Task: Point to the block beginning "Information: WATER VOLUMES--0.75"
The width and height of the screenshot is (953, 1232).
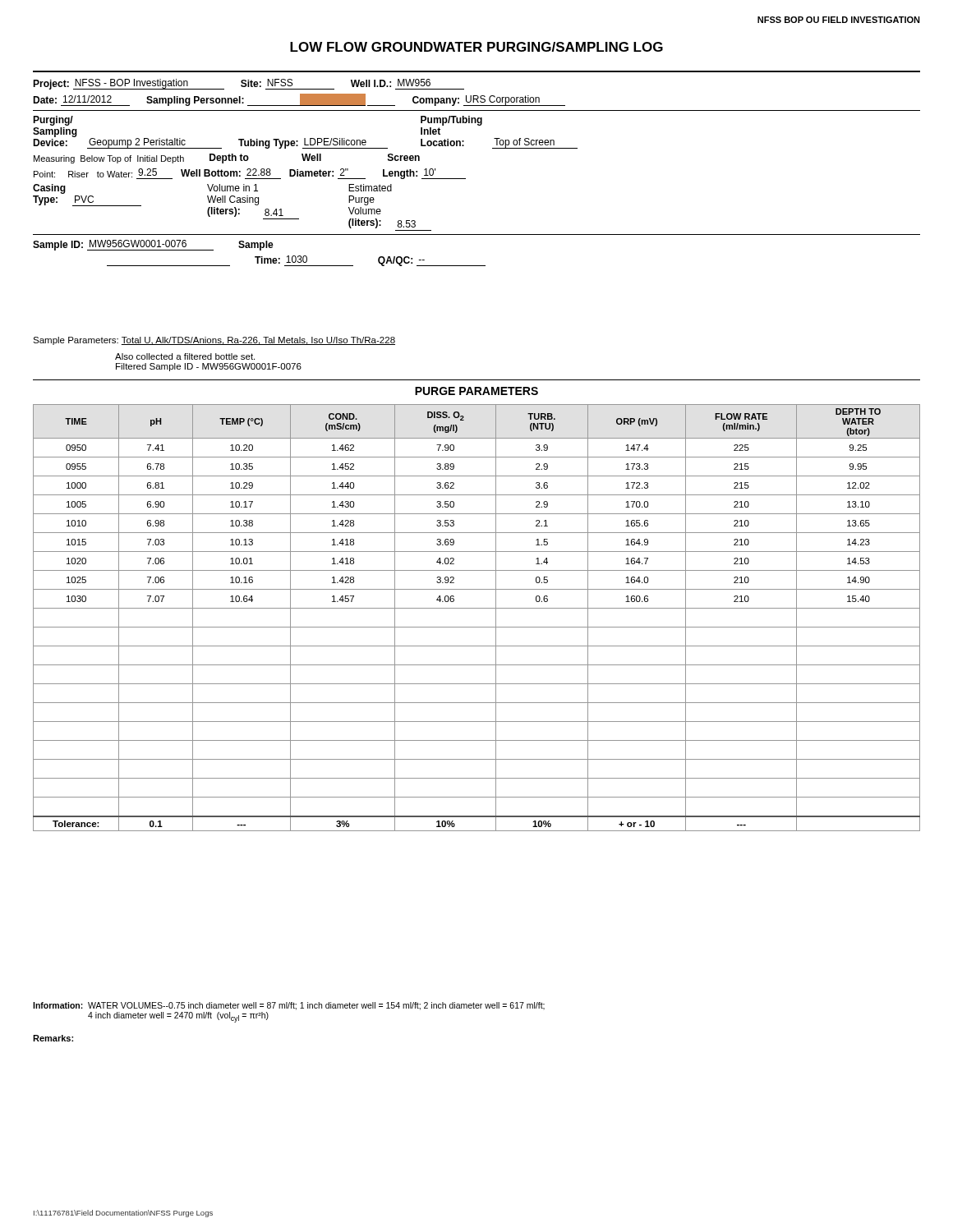Action: (x=289, y=1012)
